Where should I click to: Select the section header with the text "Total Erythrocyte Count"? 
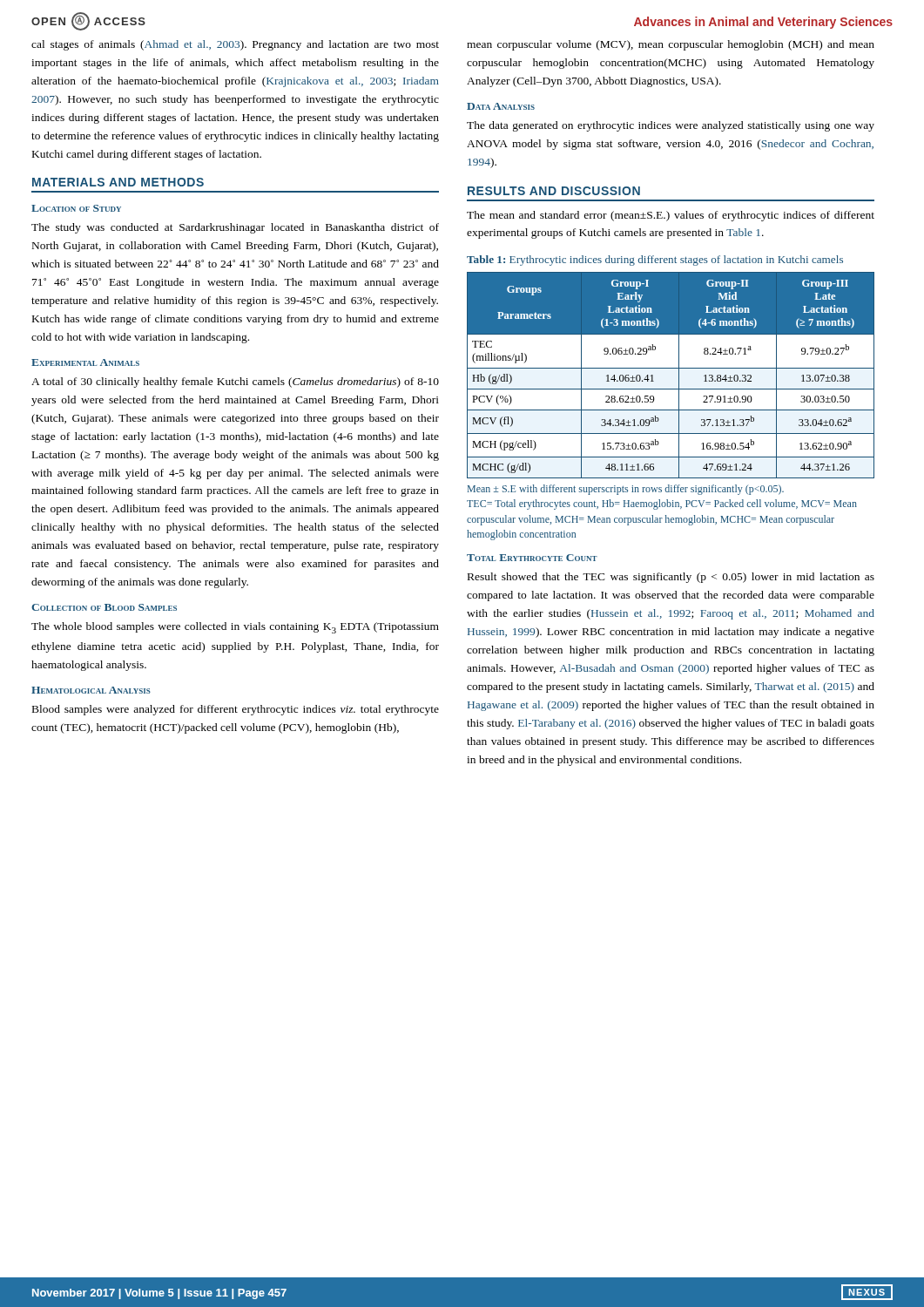coord(532,558)
